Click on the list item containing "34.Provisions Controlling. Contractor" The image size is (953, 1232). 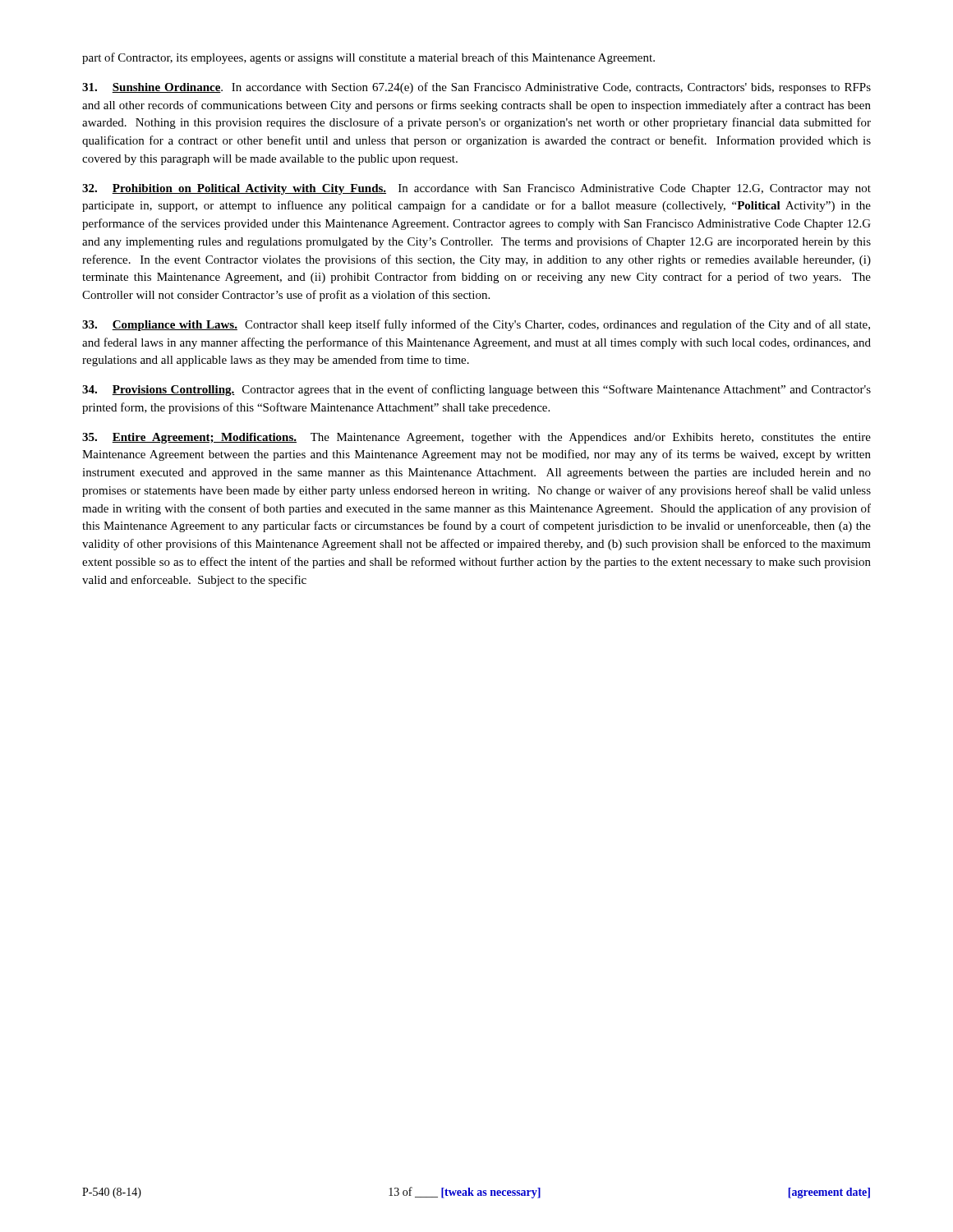(476, 398)
